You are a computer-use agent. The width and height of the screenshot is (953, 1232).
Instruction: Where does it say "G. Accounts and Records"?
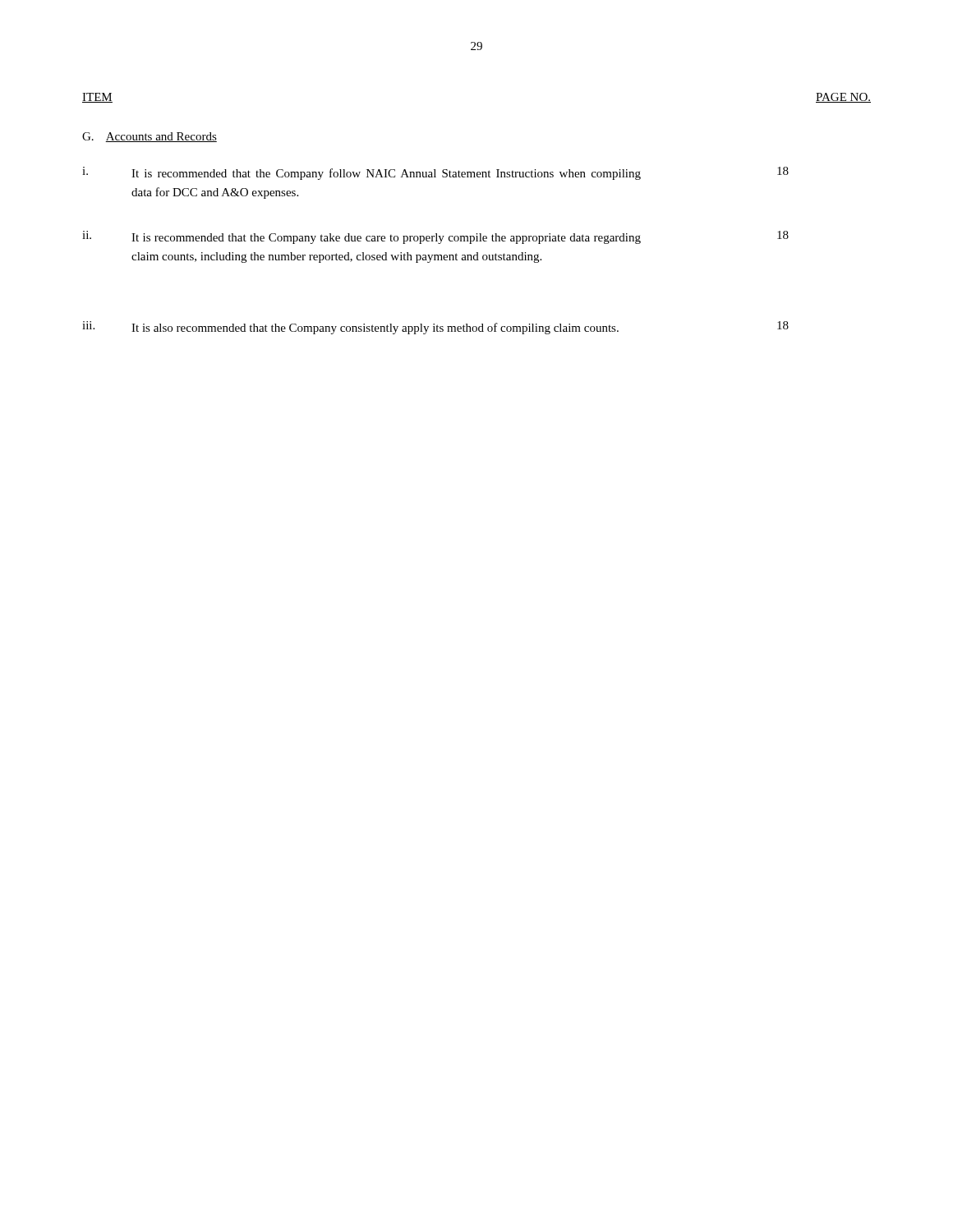point(149,136)
